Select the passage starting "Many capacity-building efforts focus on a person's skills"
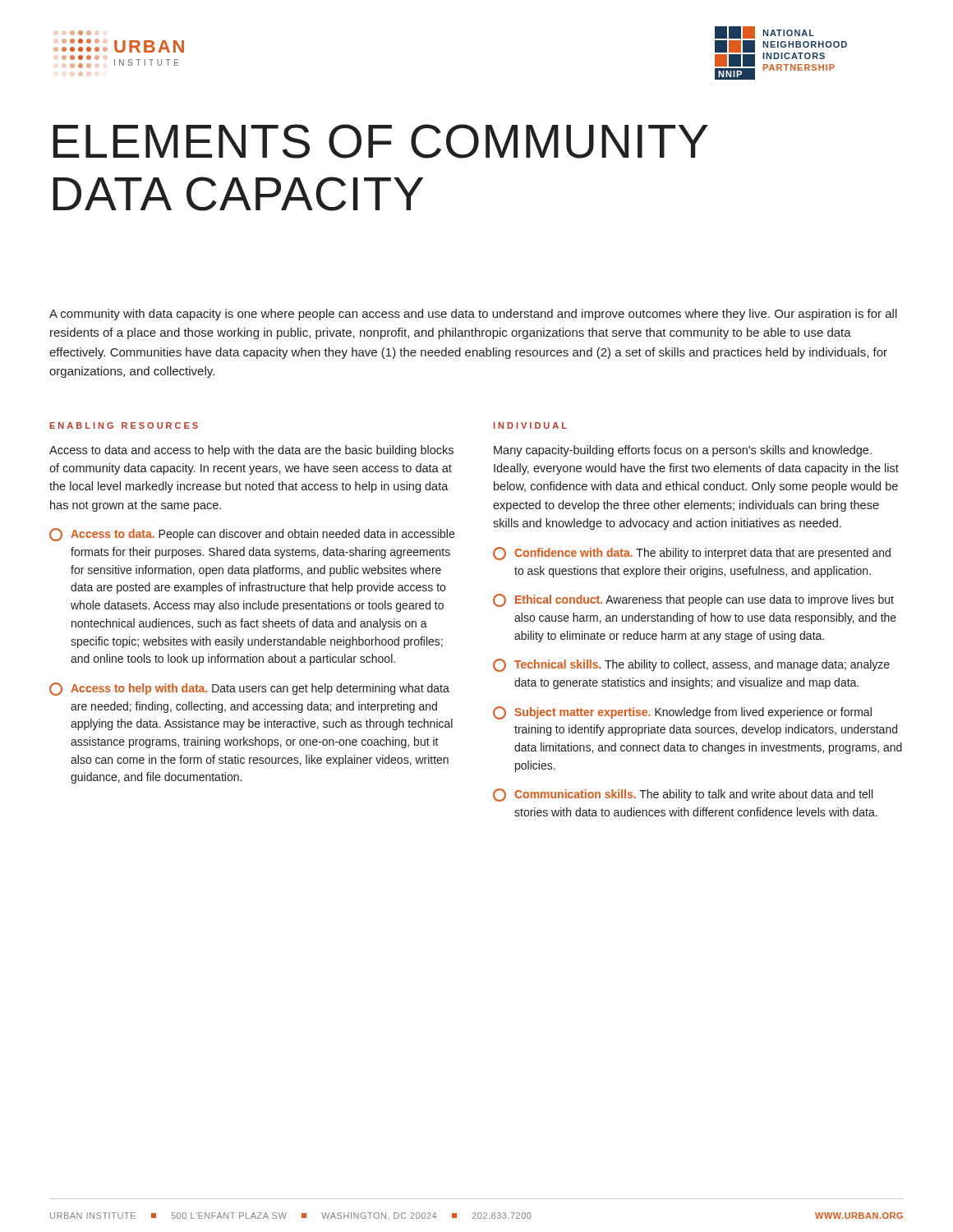 (x=696, y=487)
